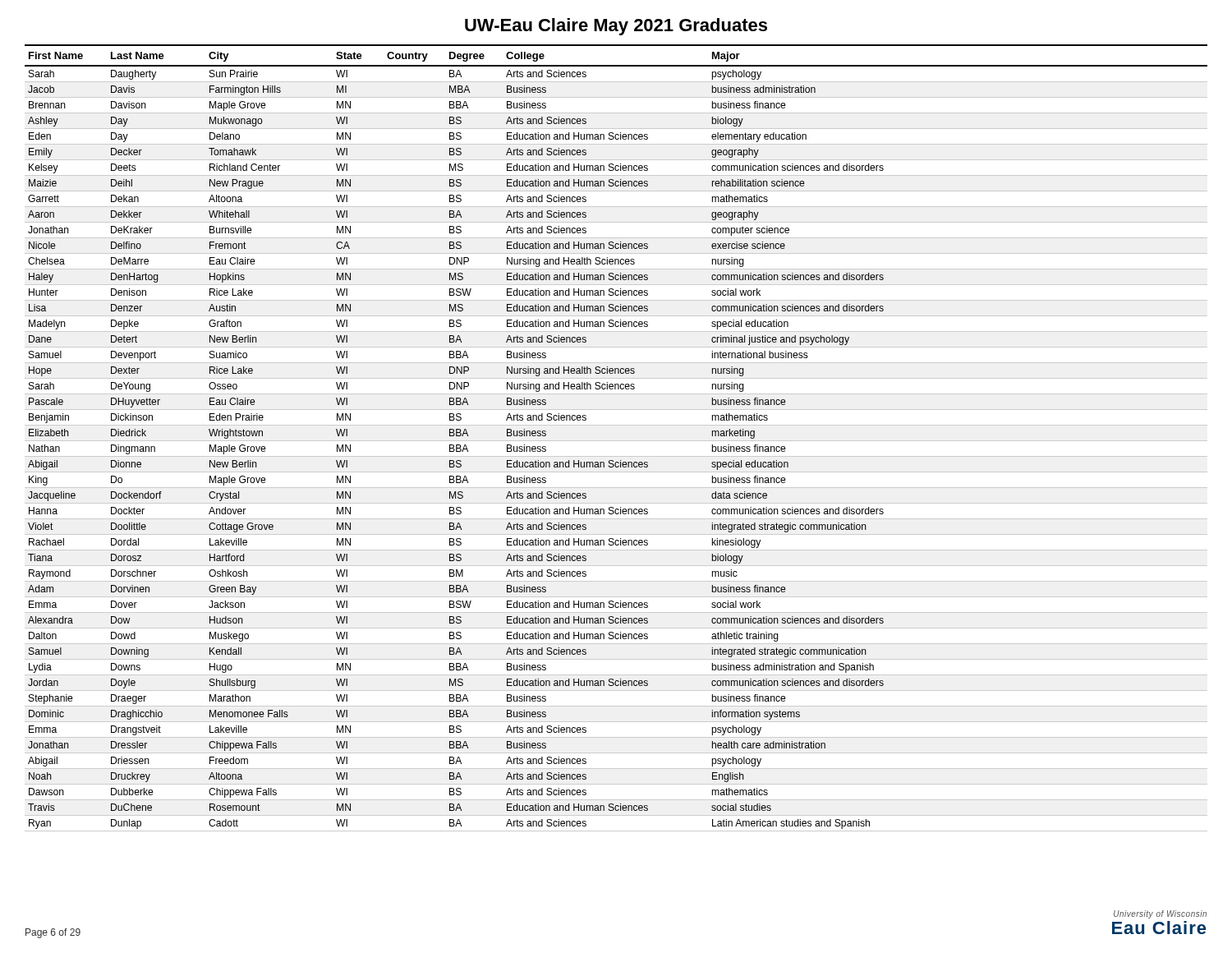Select the title
Viewport: 1232px width, 953px height.
point(616,25)
